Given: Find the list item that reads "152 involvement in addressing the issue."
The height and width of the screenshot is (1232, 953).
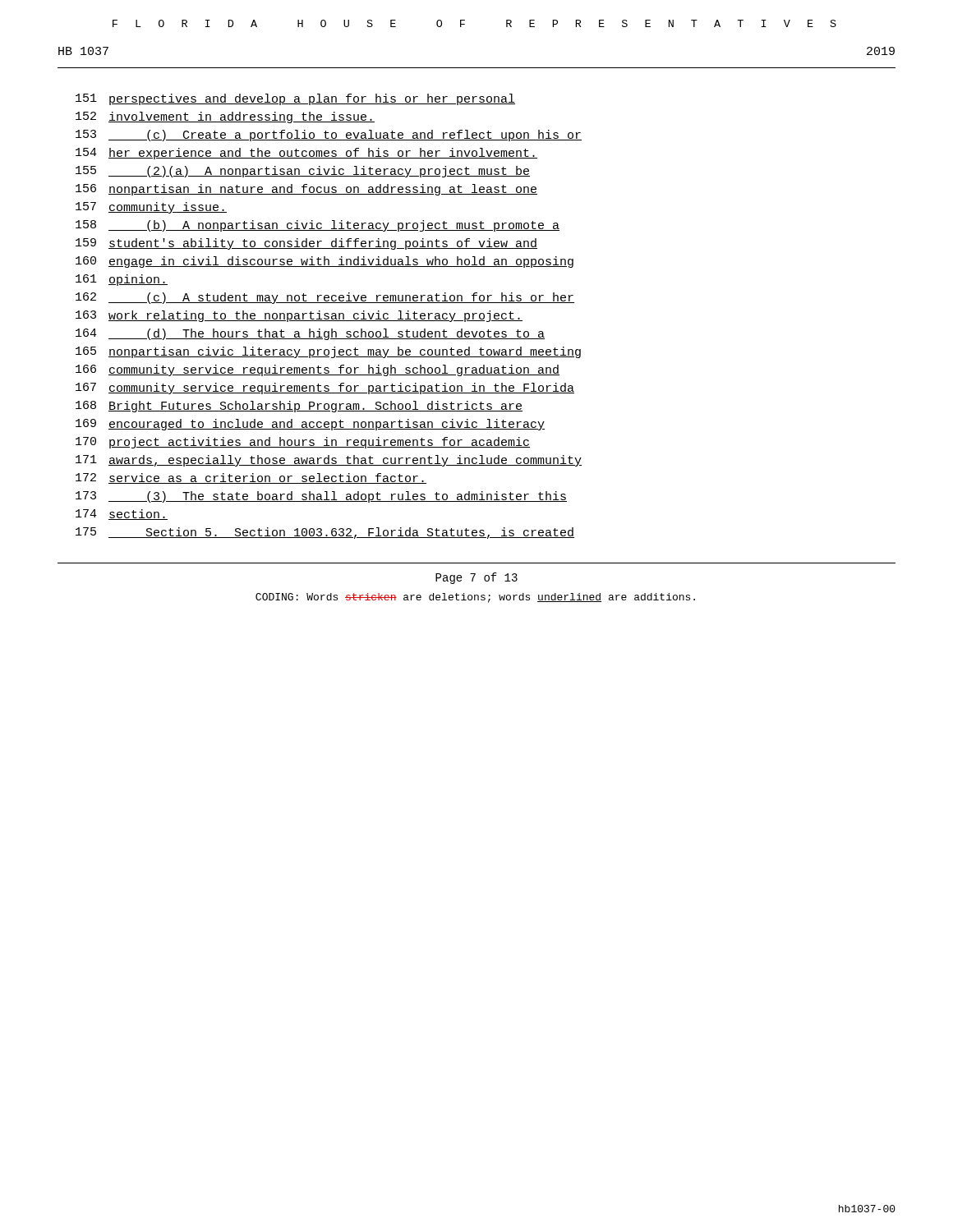Looking at the screenshot, I should click(x=225, y=117).
